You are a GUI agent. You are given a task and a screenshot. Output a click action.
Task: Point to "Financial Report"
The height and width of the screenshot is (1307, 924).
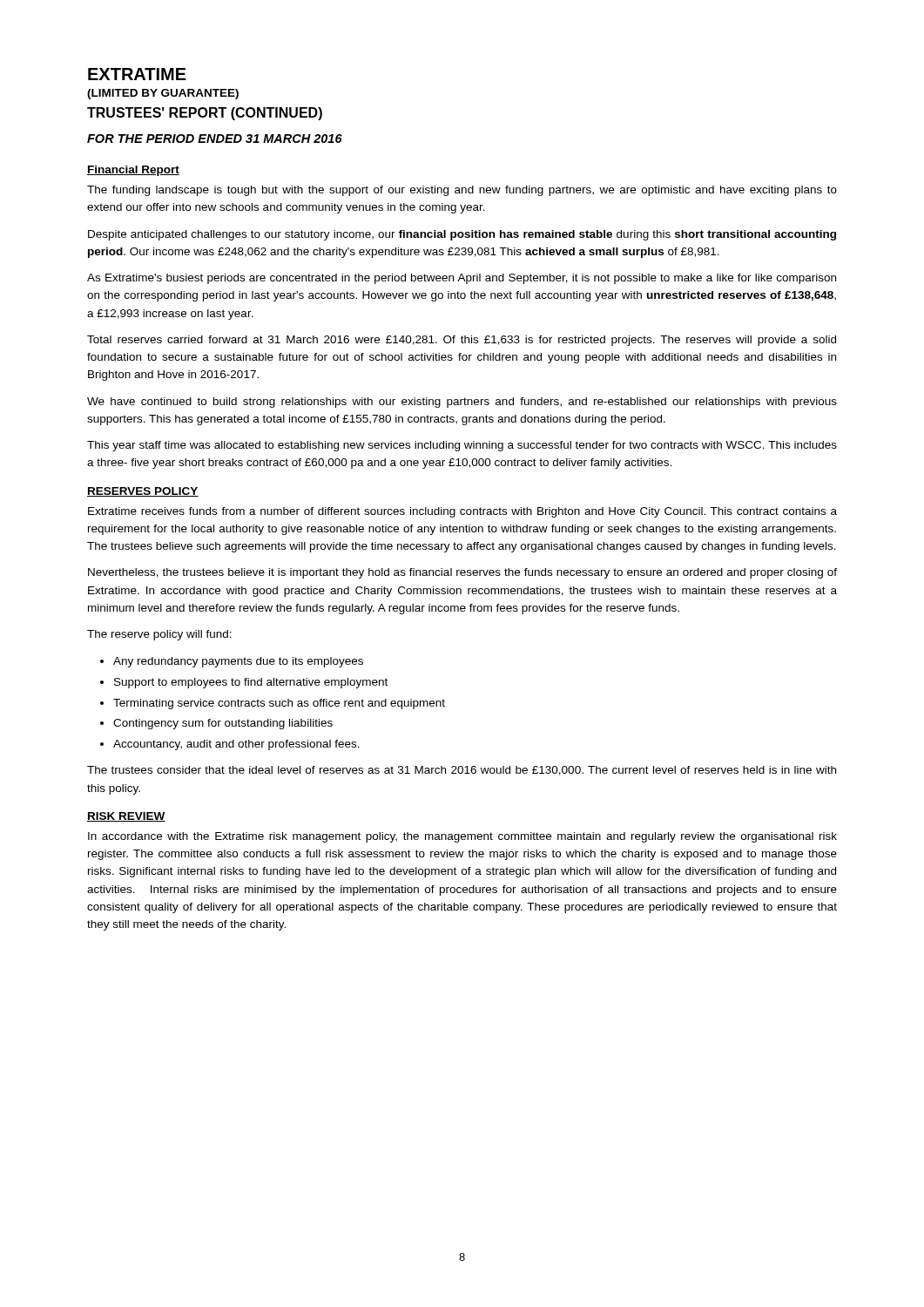point(133,170)
